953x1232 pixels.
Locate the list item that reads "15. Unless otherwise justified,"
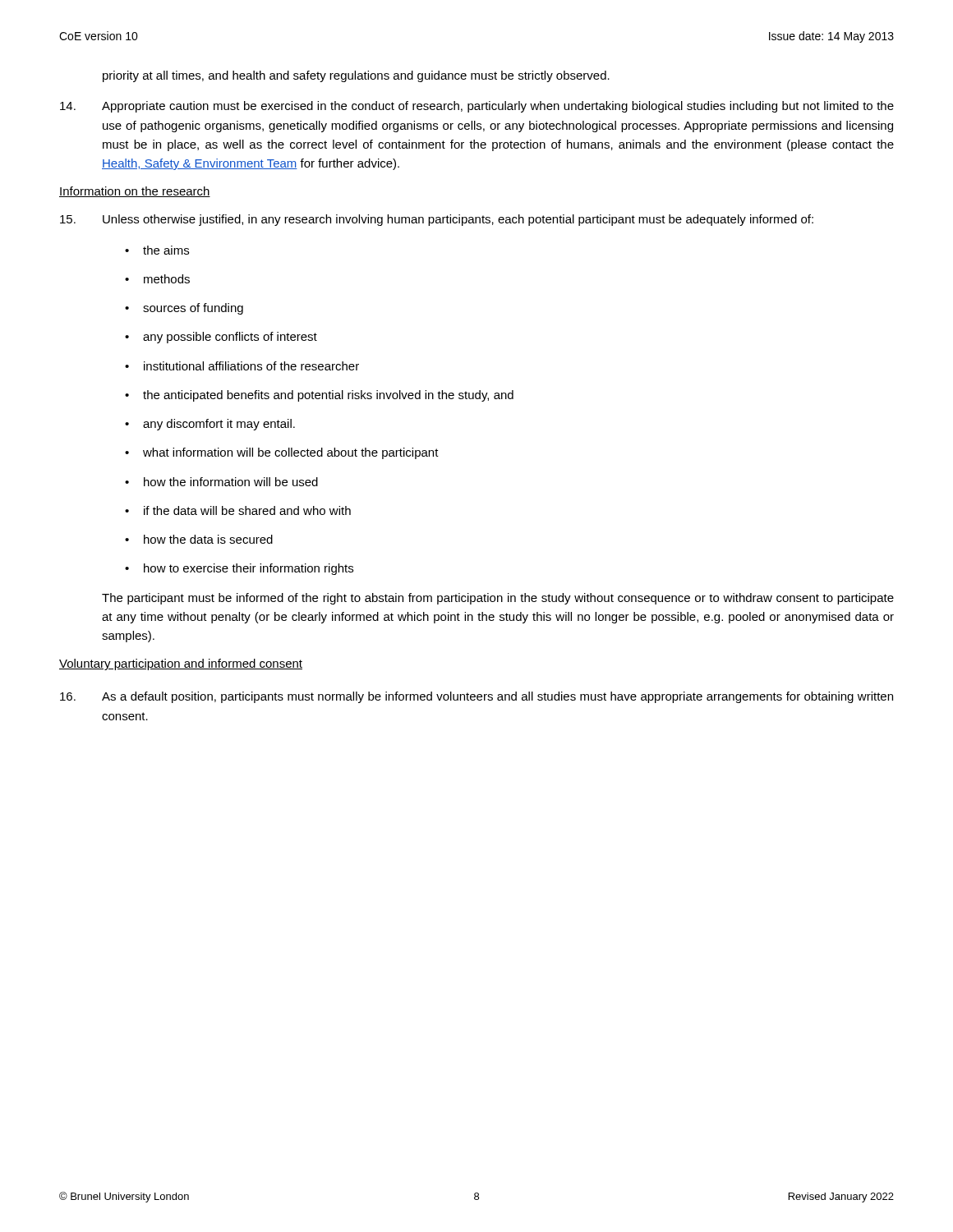(x=476, y=219)
